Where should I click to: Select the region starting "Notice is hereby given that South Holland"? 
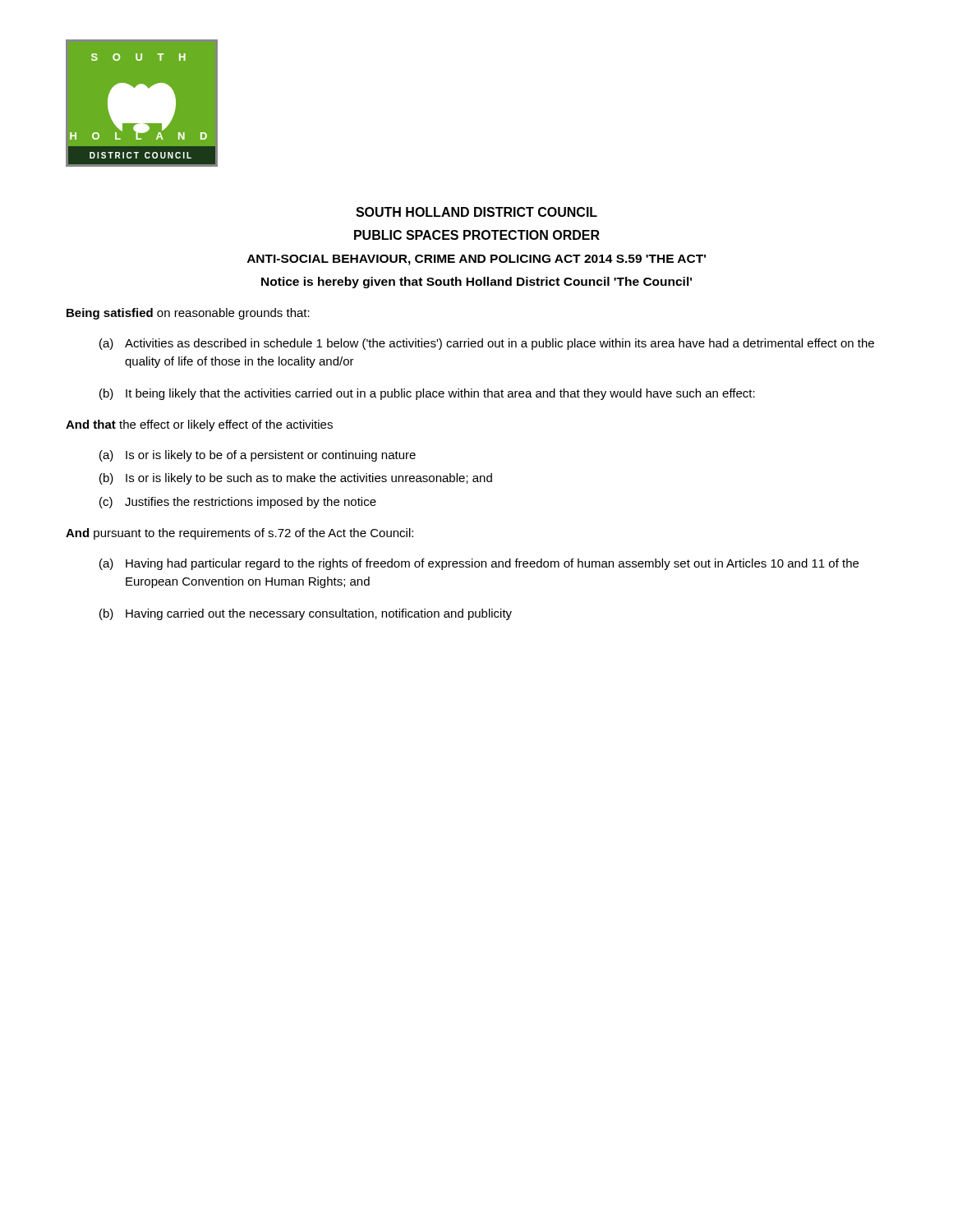point(476,281)
